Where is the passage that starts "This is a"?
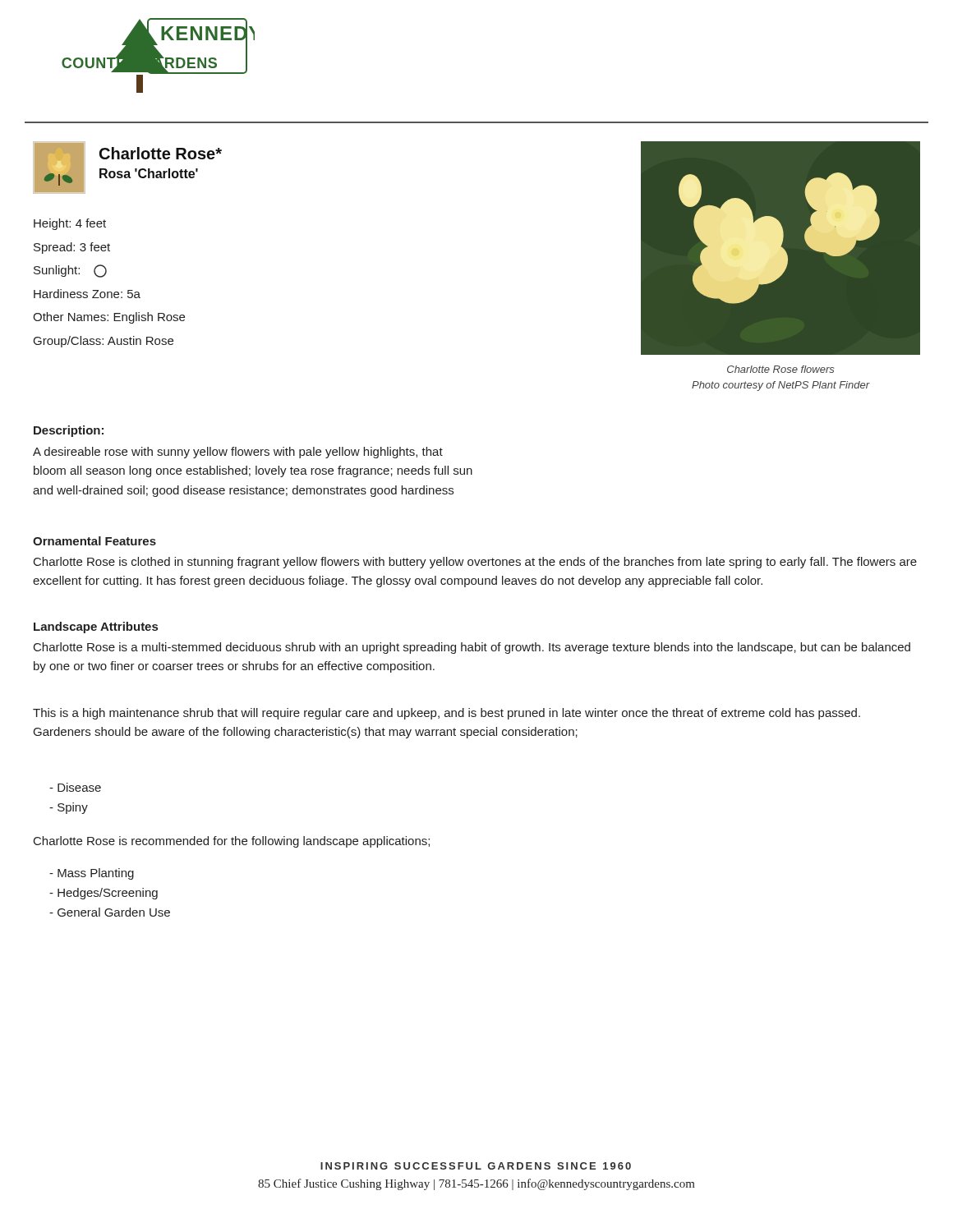This screenshot has width=953, height=1232. click(x=447, y=722)
